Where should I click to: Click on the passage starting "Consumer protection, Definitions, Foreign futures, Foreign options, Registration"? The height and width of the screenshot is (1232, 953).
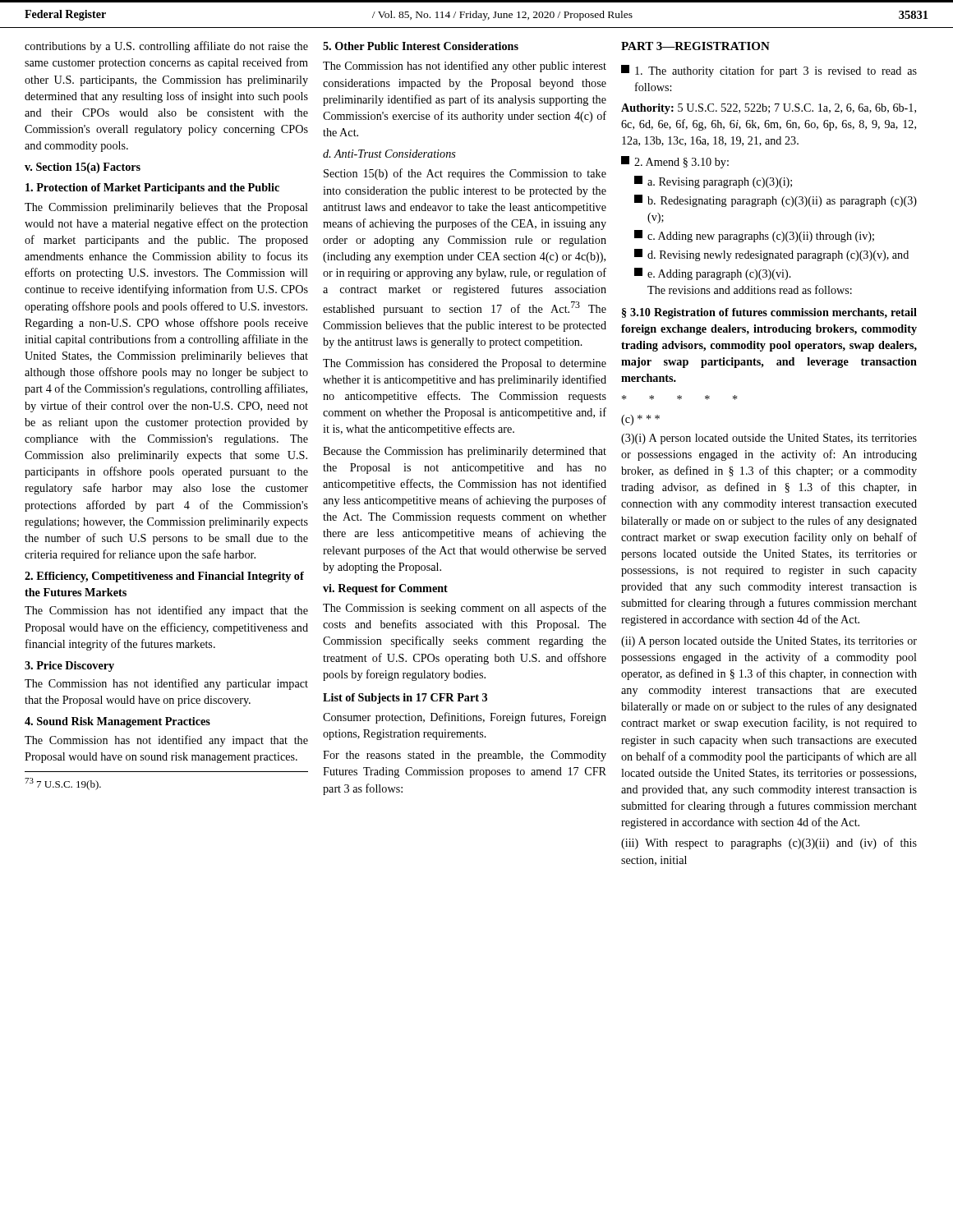tap(465, 725)
